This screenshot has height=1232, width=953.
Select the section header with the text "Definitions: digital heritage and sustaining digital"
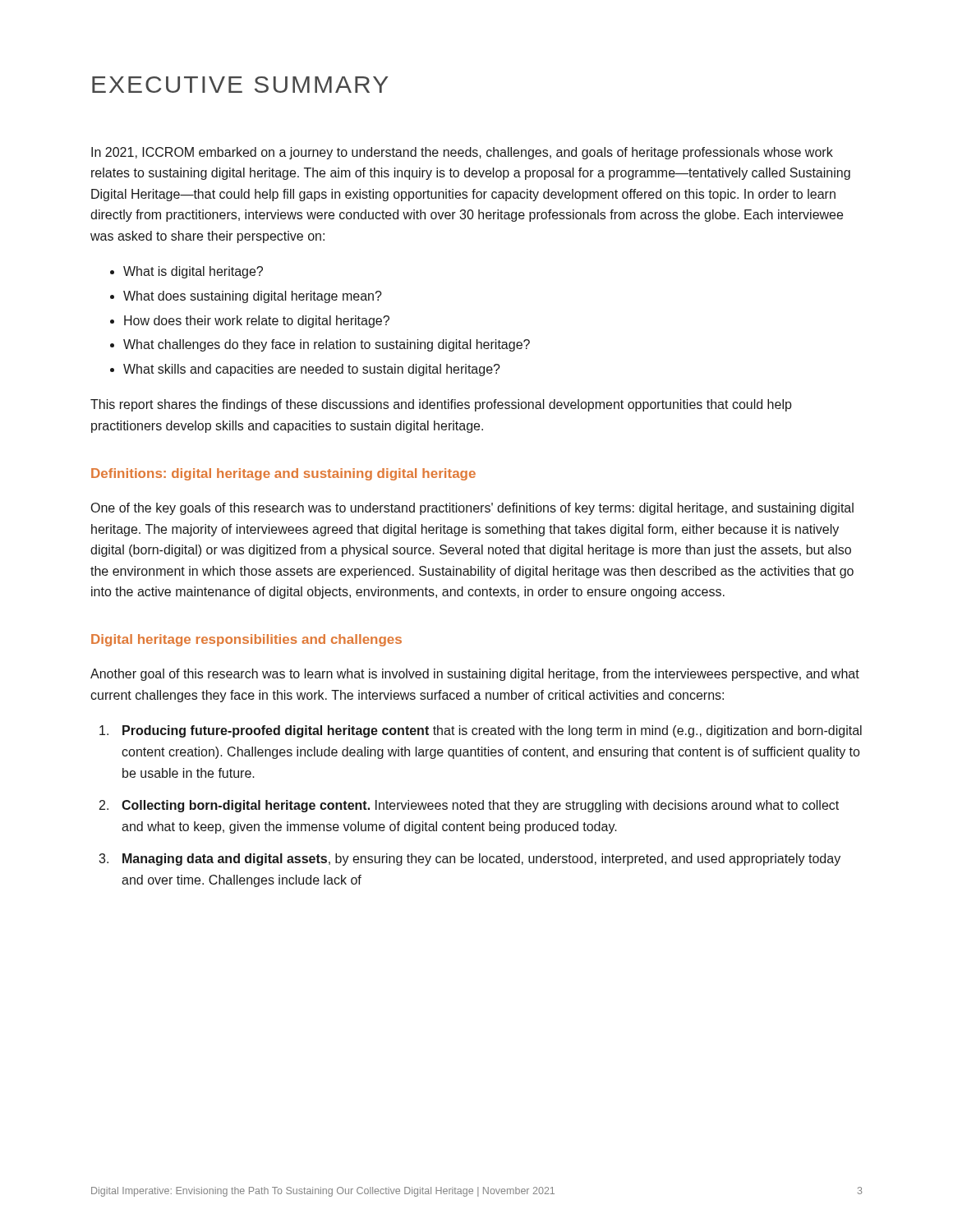tap(476, 474)
